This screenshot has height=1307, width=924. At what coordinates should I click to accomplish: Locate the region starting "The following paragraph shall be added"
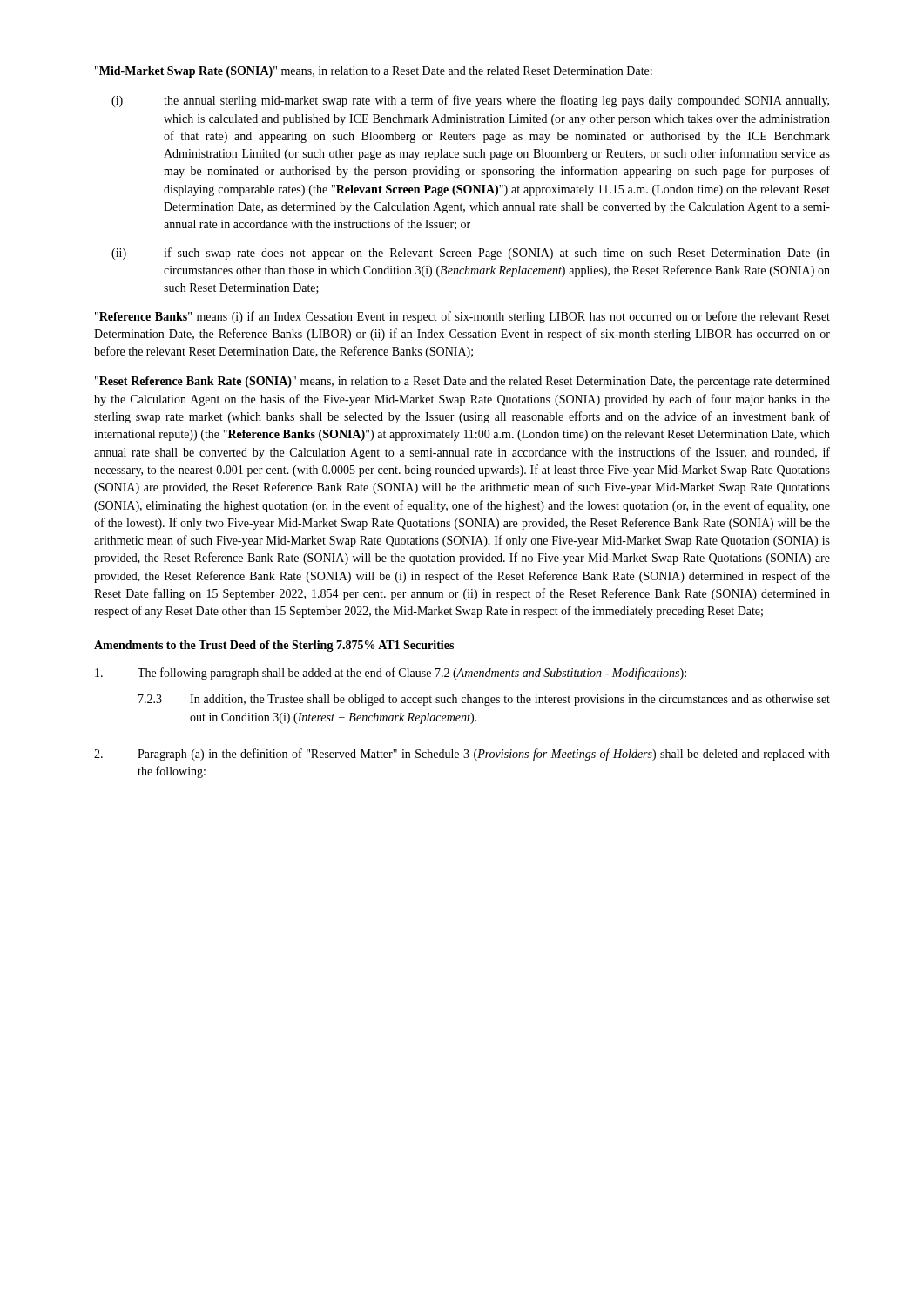pyautogui.click(x=462, y=700)
